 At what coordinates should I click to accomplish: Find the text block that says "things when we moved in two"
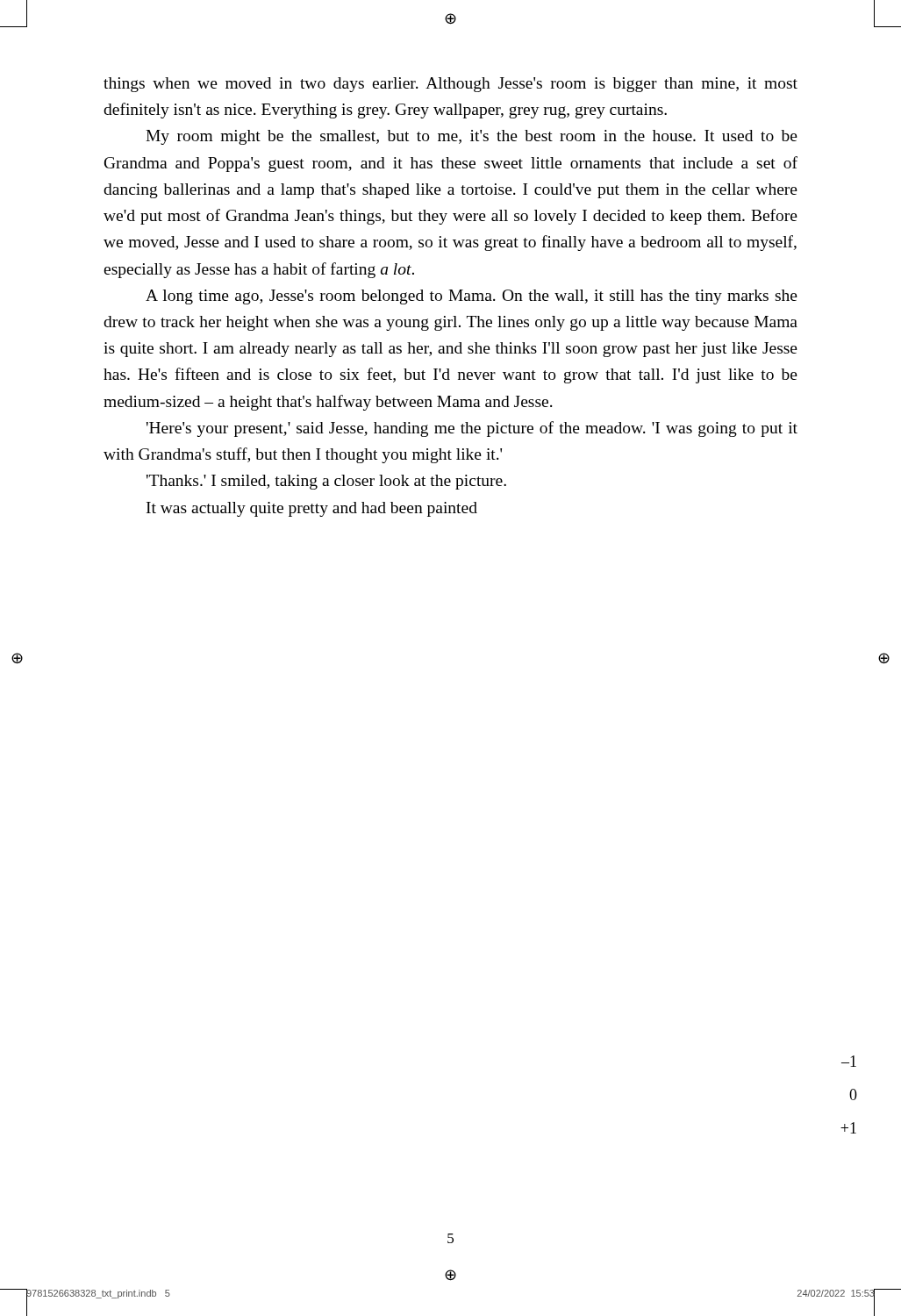point(450,296)
